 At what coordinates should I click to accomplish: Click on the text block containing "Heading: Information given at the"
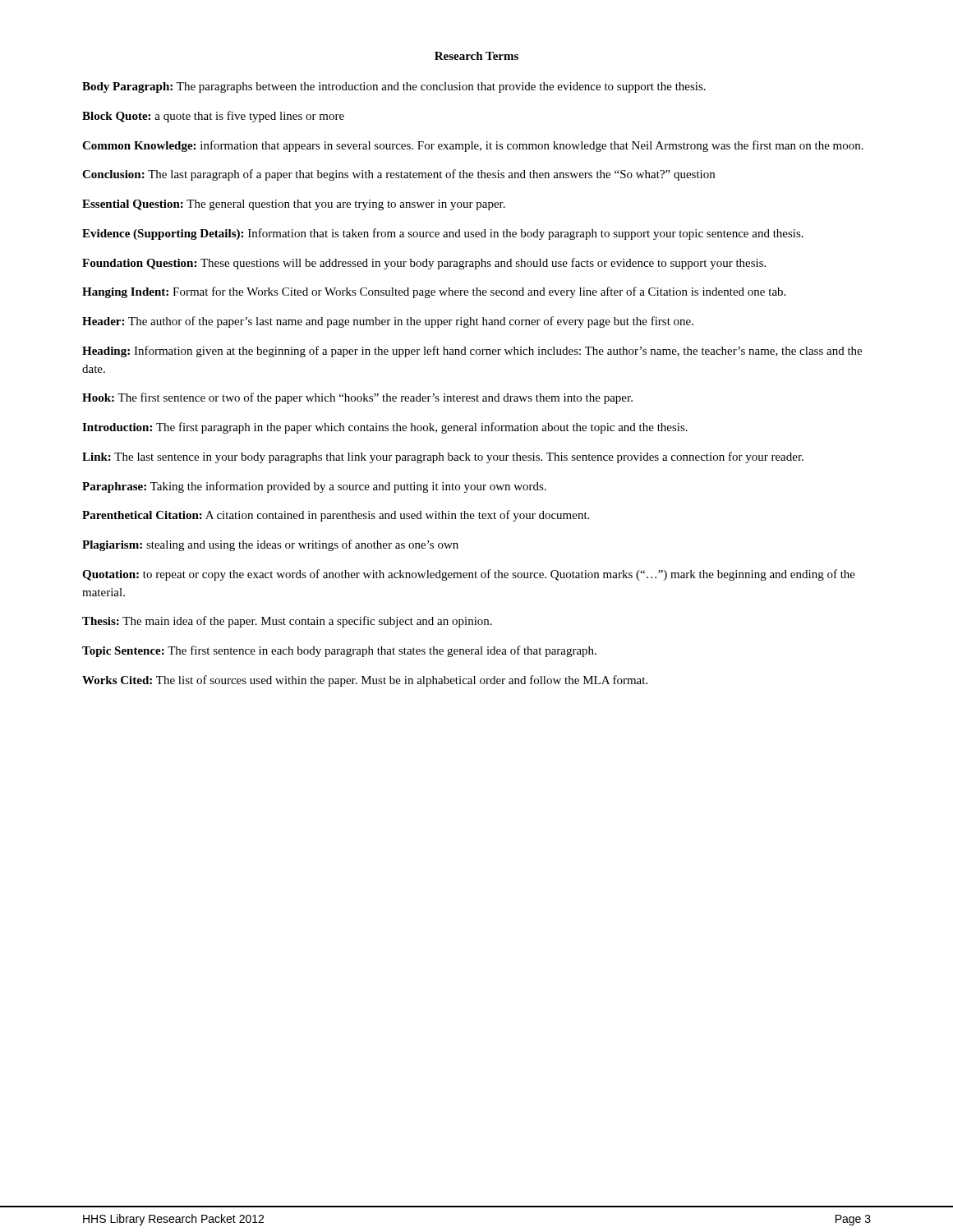pyautogui.click(x=472, y=359)
